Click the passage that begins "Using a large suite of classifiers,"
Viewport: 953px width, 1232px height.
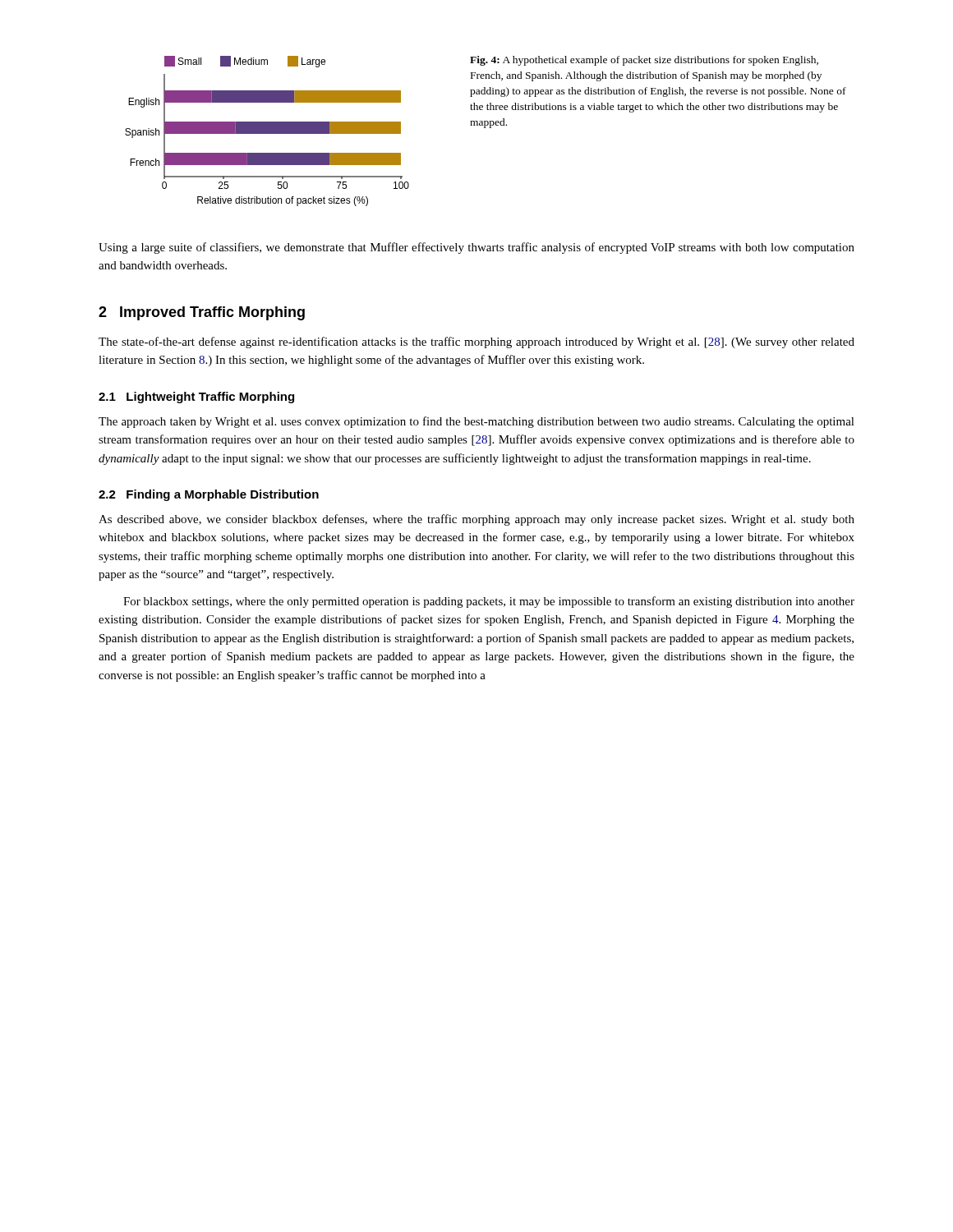[476, 256]
